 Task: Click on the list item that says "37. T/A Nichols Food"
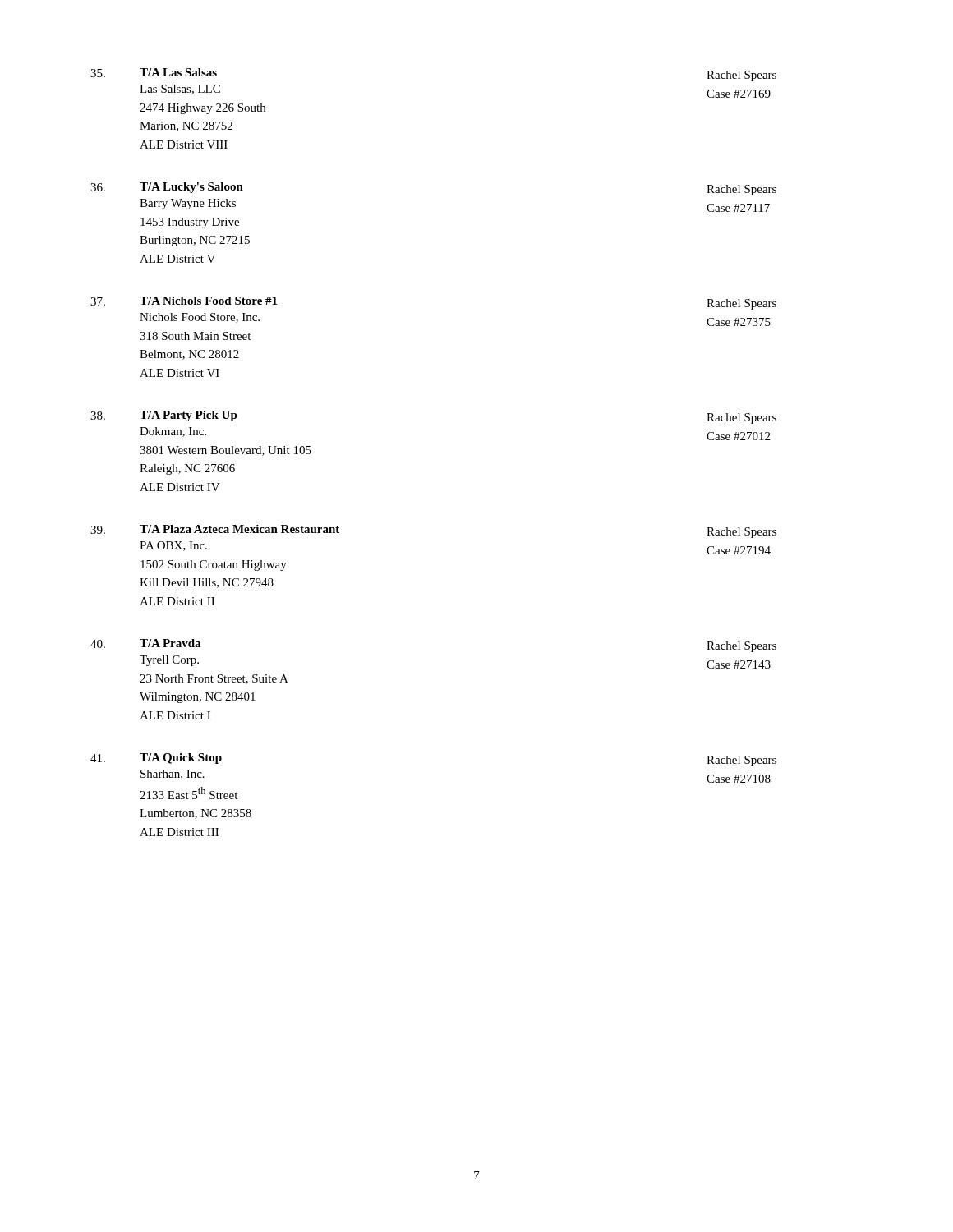pyautogui.click(x=207, y=303)
